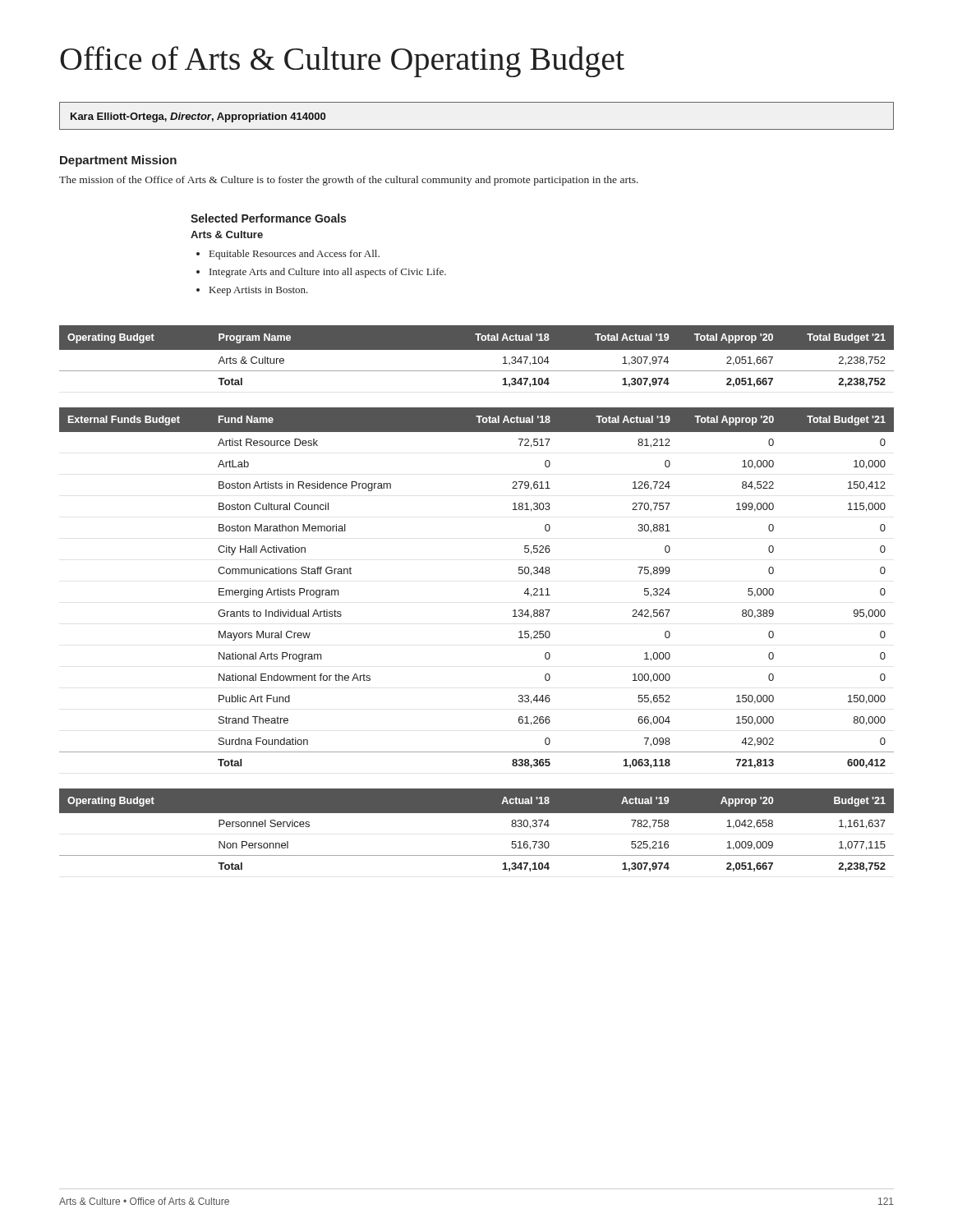This screenshot has height=1232, width=953.
Task: Navigate to the block starting "Selected Performance Goals"
Action: pyautogui.click(x=268, y=218)
